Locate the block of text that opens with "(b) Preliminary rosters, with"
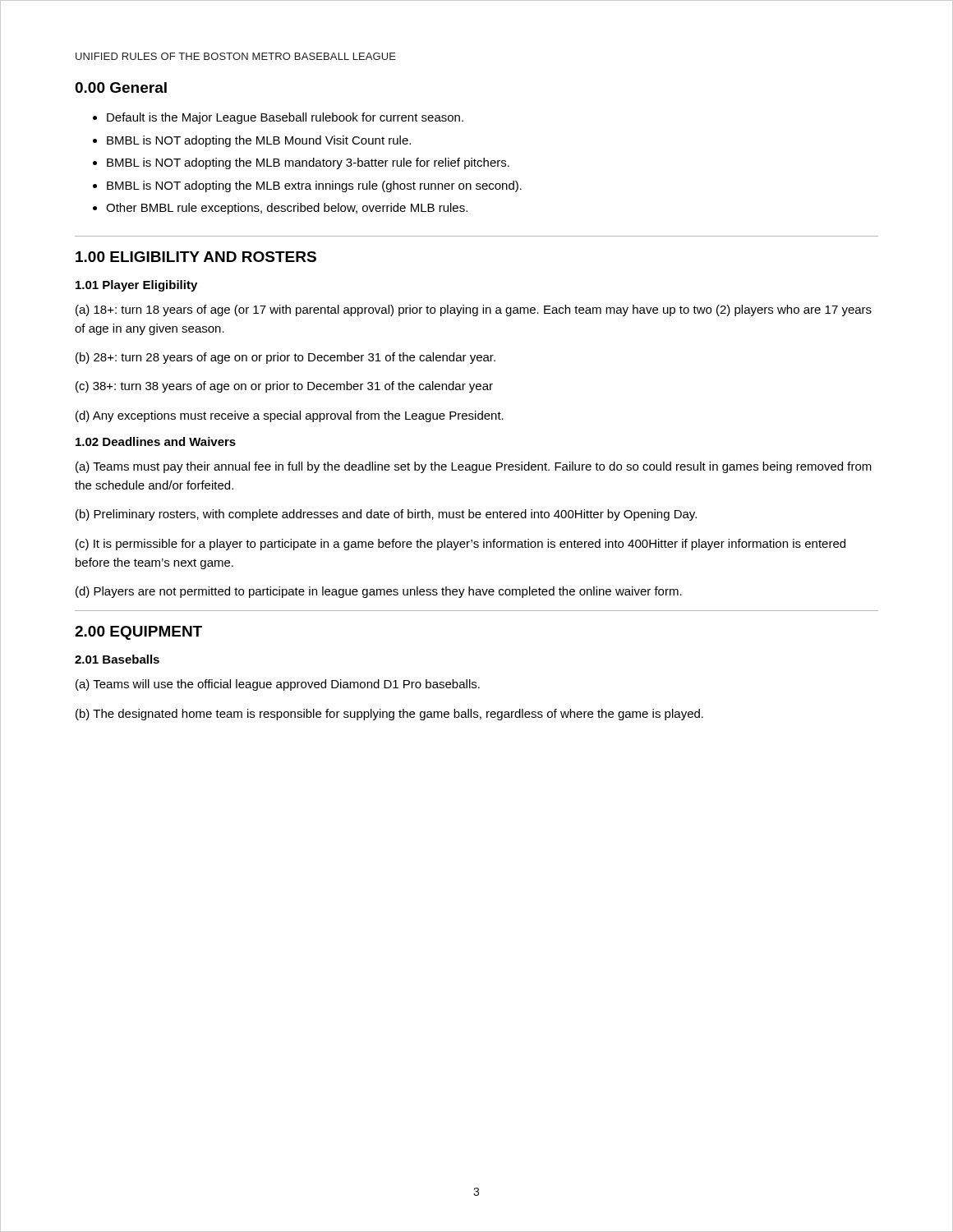 tap(386, 514)
